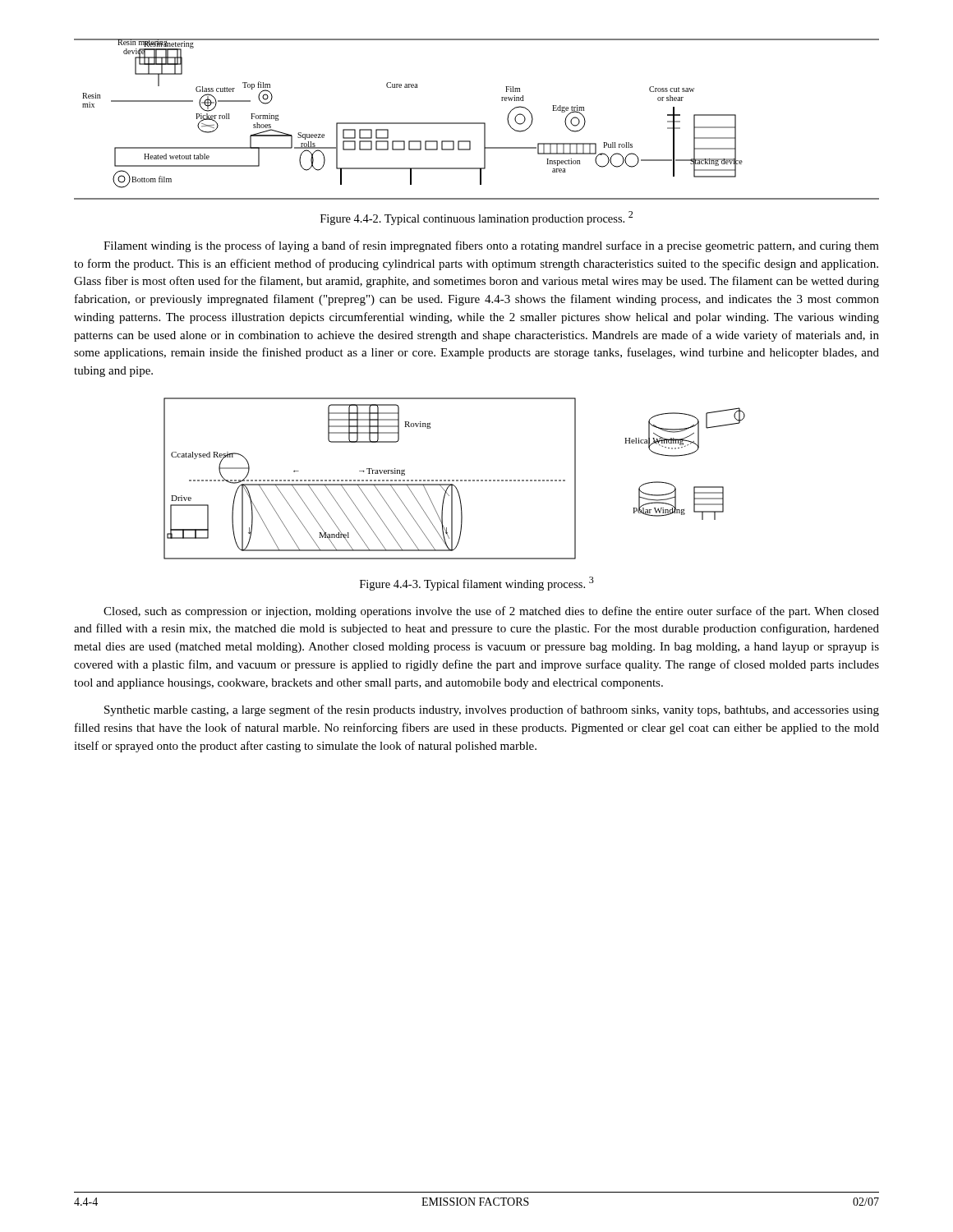953x1232 pixels.
Task: Find the text block with the text "Synthetic marble casting, a large segment of the"
Action: 476,728
